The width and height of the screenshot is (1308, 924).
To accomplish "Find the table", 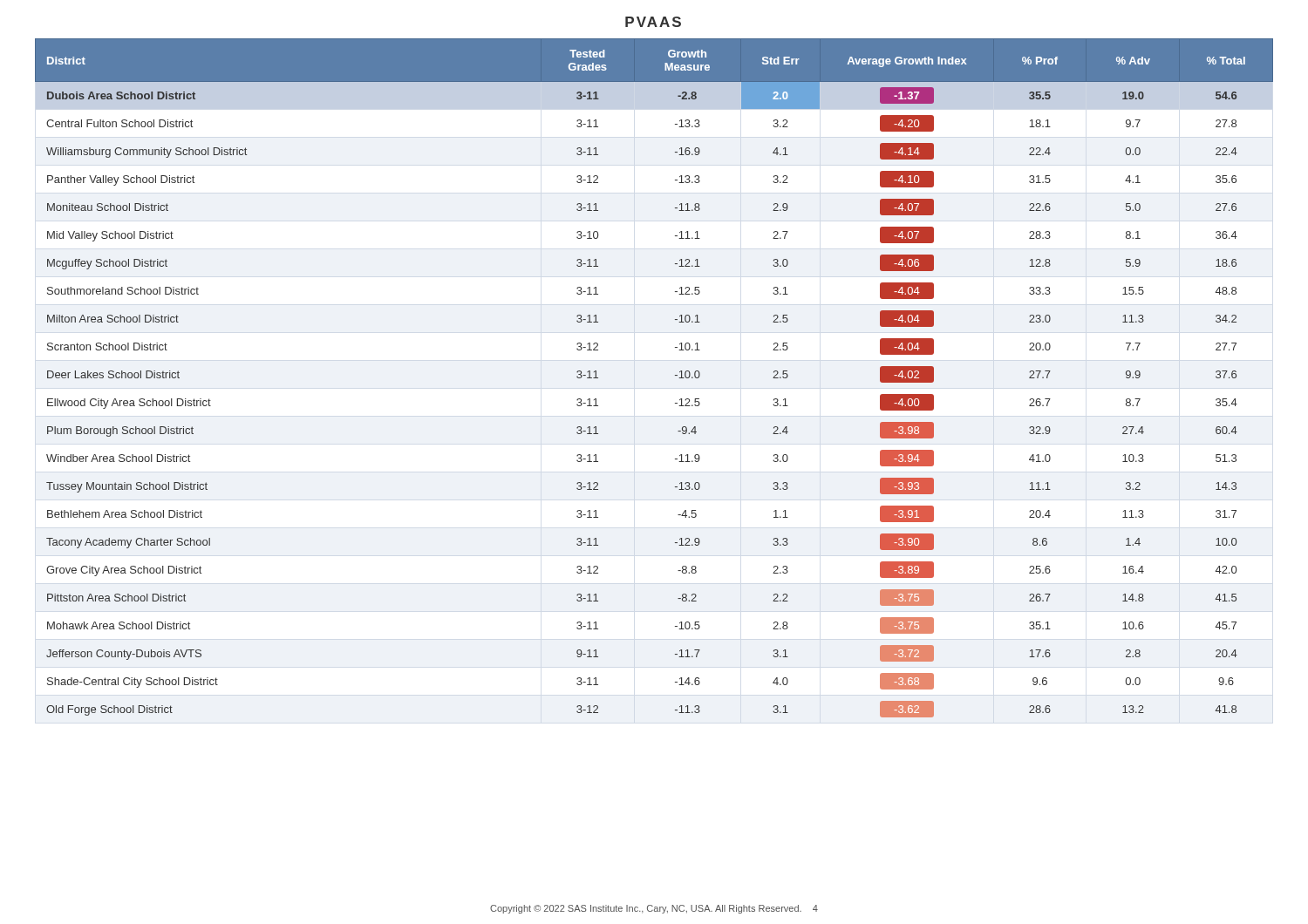I will pos(654,381).
